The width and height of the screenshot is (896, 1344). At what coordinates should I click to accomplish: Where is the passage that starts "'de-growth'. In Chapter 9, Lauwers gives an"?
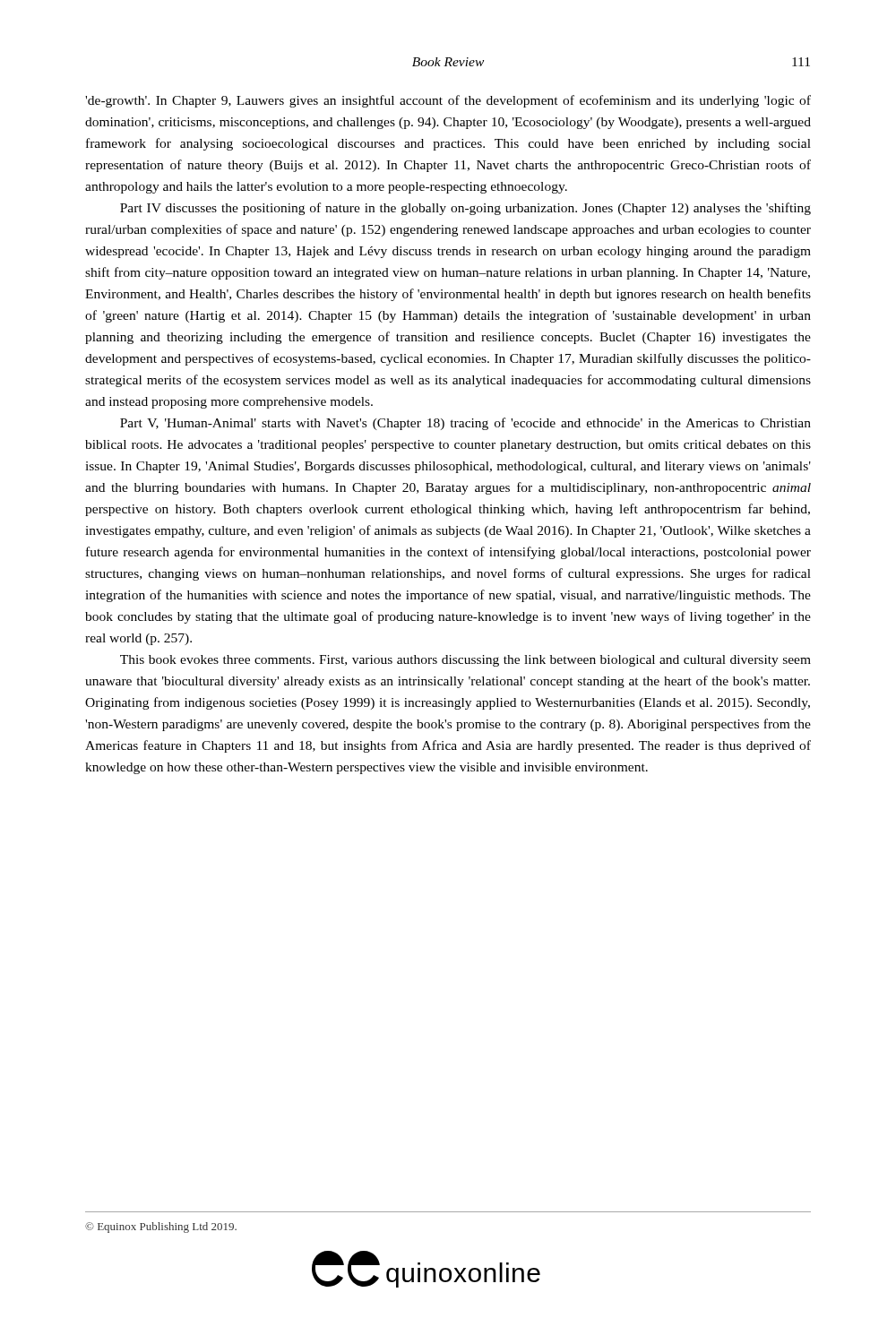coord(448,143)
